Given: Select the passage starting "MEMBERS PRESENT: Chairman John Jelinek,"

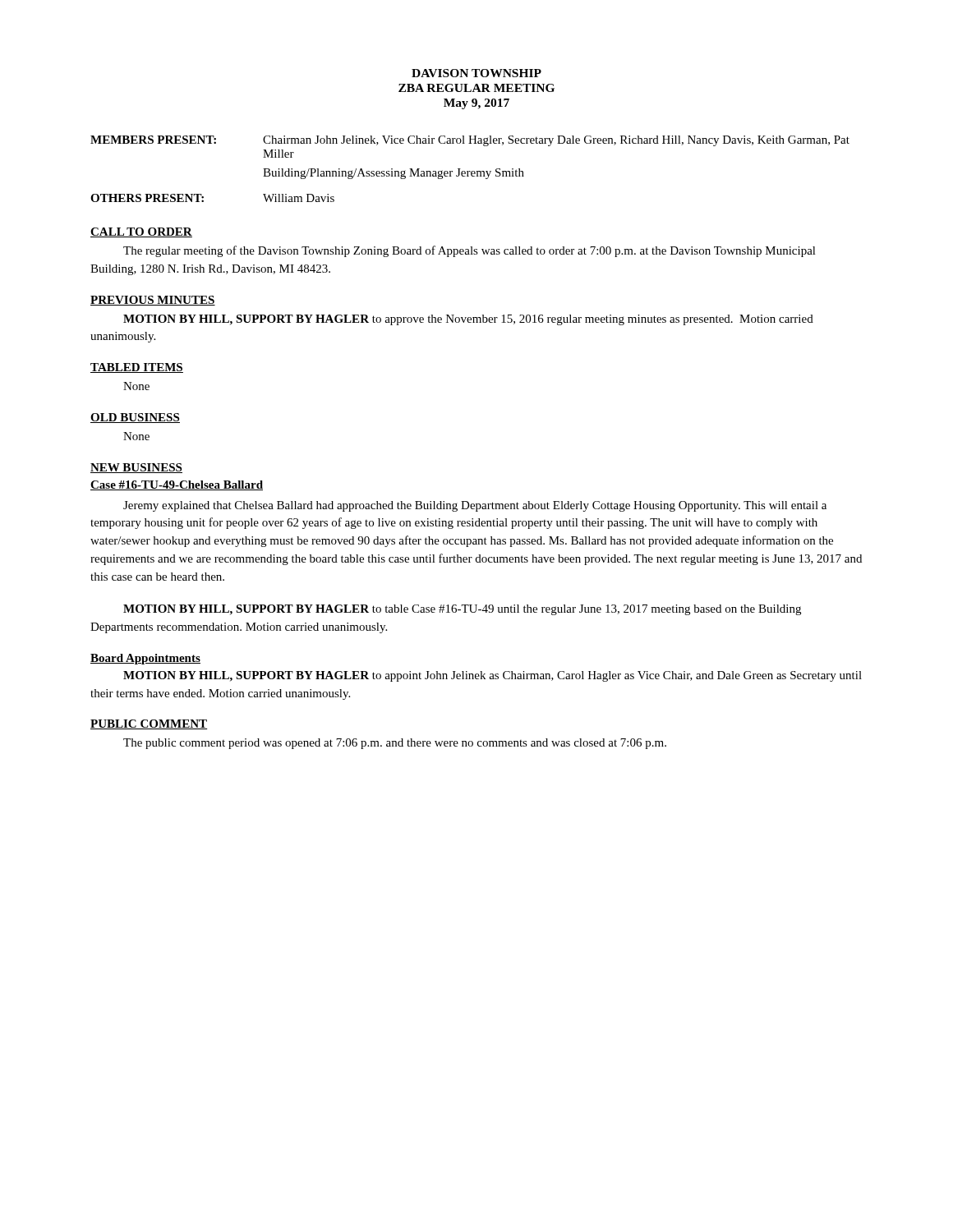Looking at the screenshot, I should 470,141.
